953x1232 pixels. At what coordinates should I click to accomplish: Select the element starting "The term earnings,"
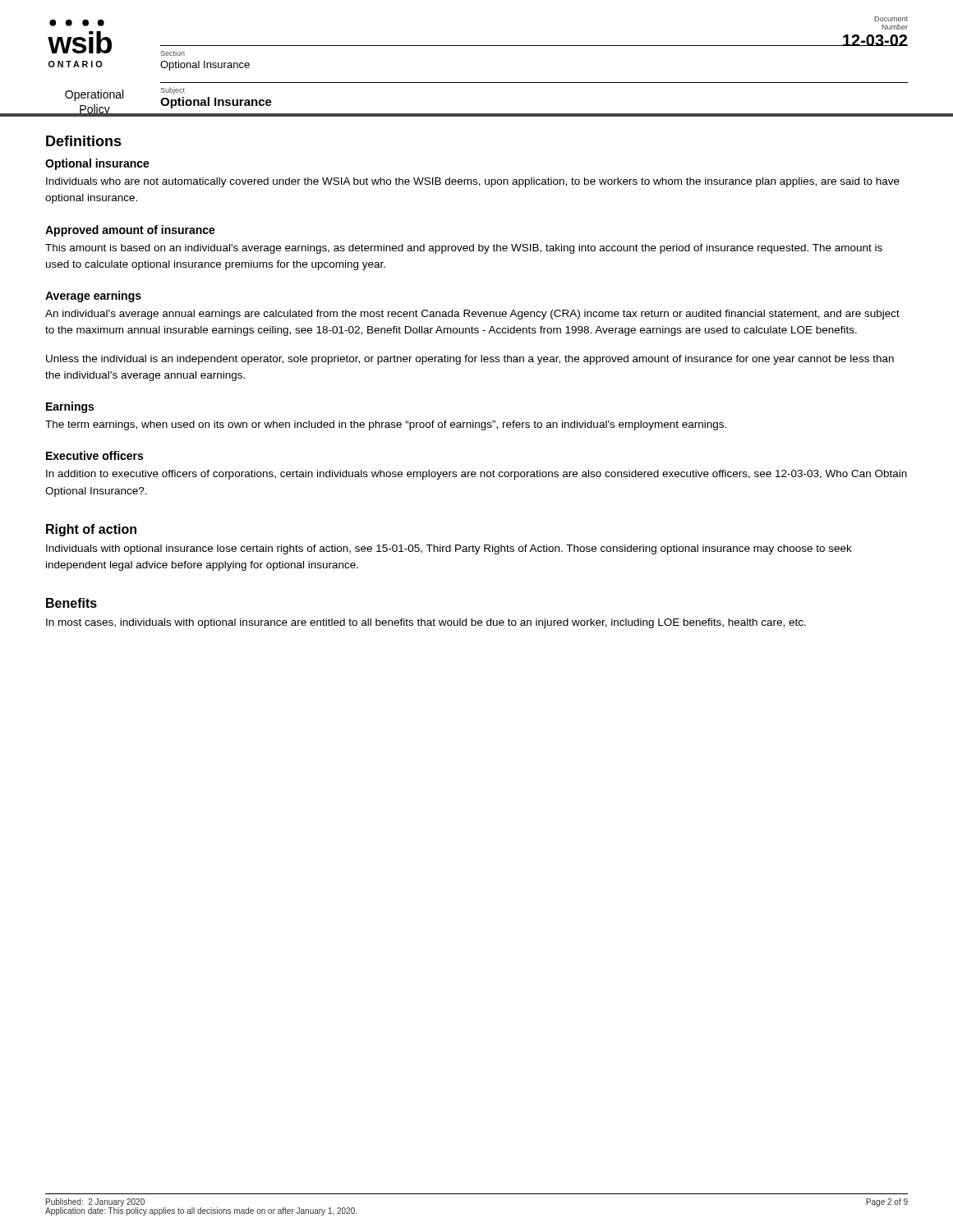(x=386, y=424)
